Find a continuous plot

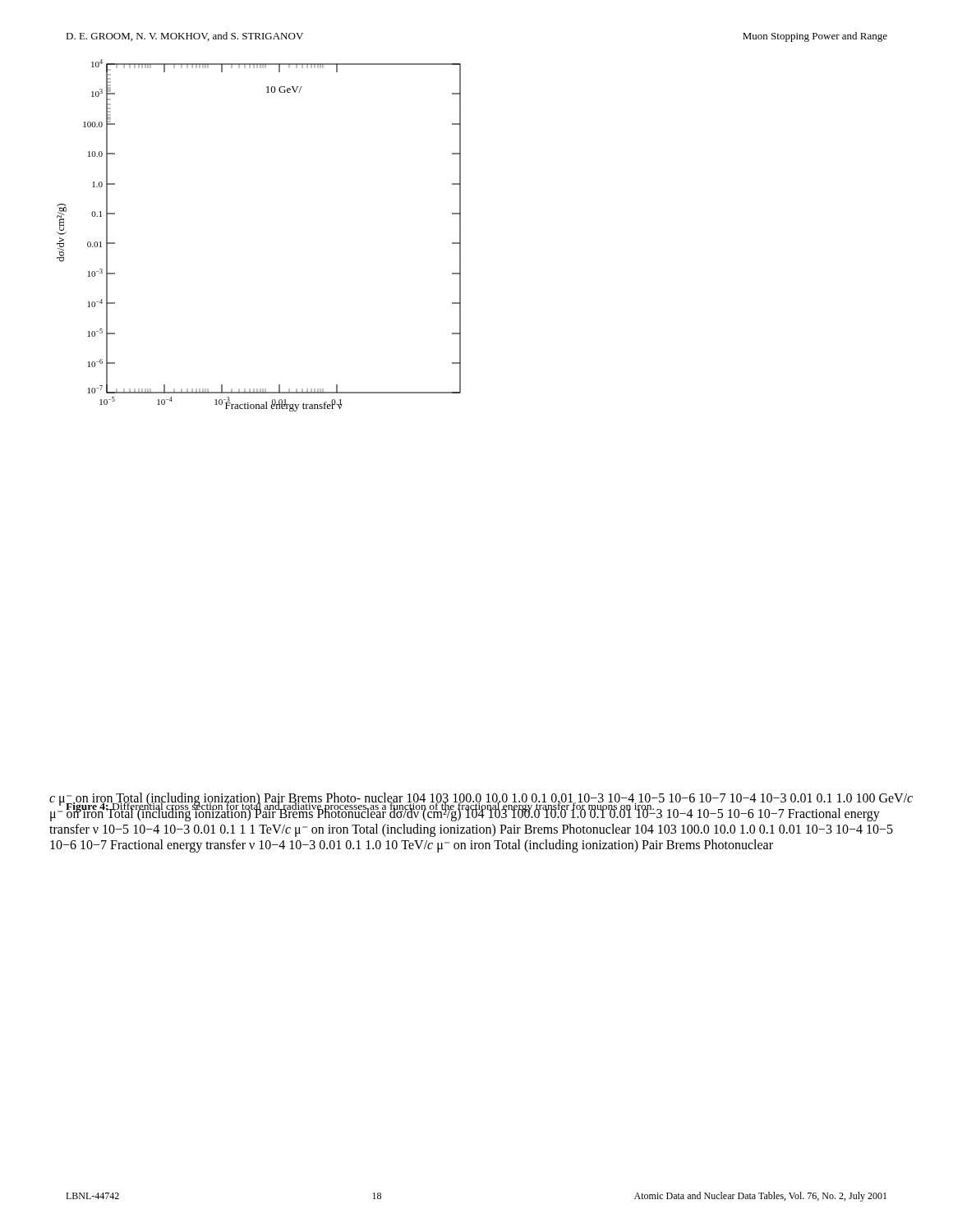point(485,454)
